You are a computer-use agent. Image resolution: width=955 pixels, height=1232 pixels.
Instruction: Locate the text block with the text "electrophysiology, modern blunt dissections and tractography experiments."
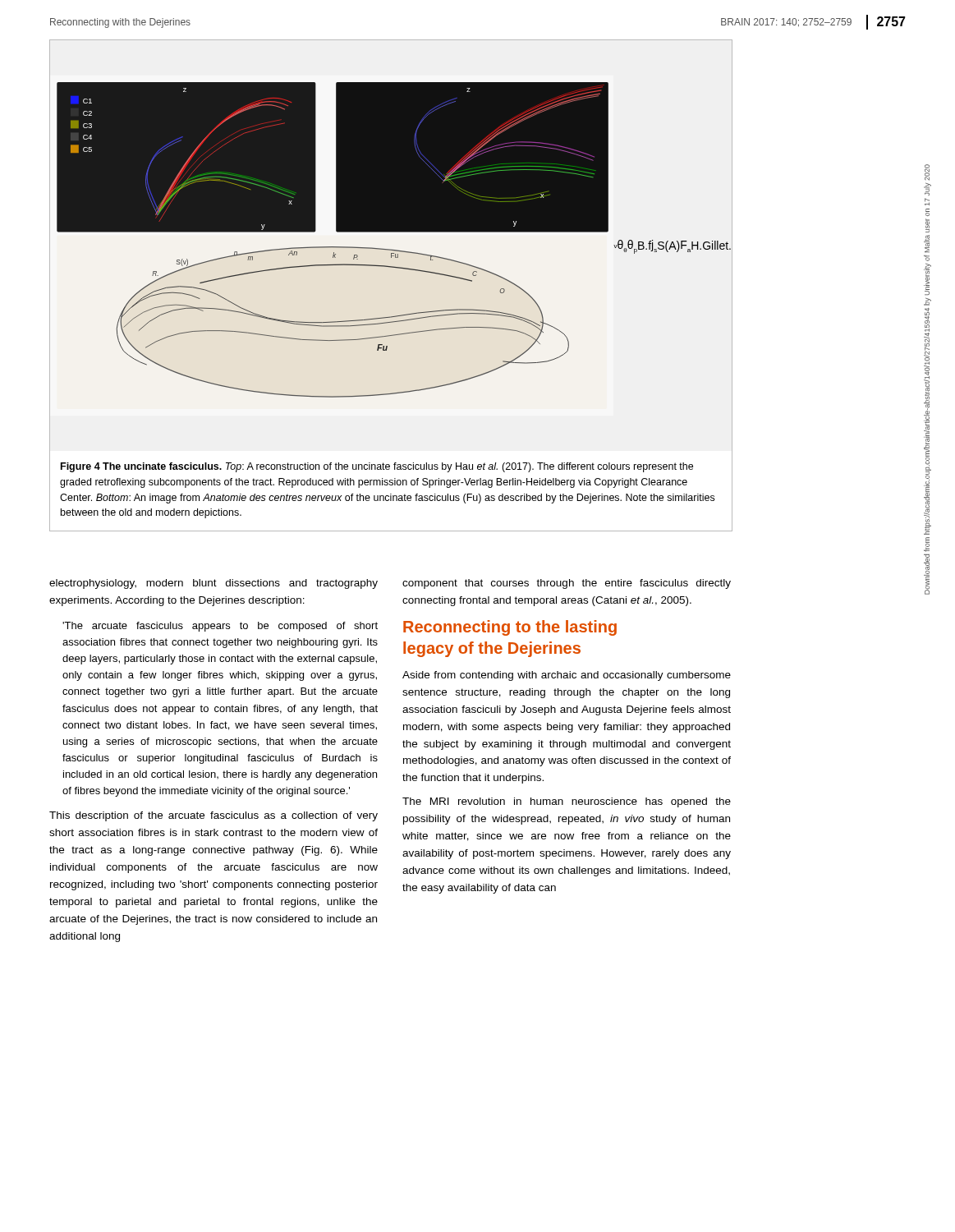tap(213, 592)
